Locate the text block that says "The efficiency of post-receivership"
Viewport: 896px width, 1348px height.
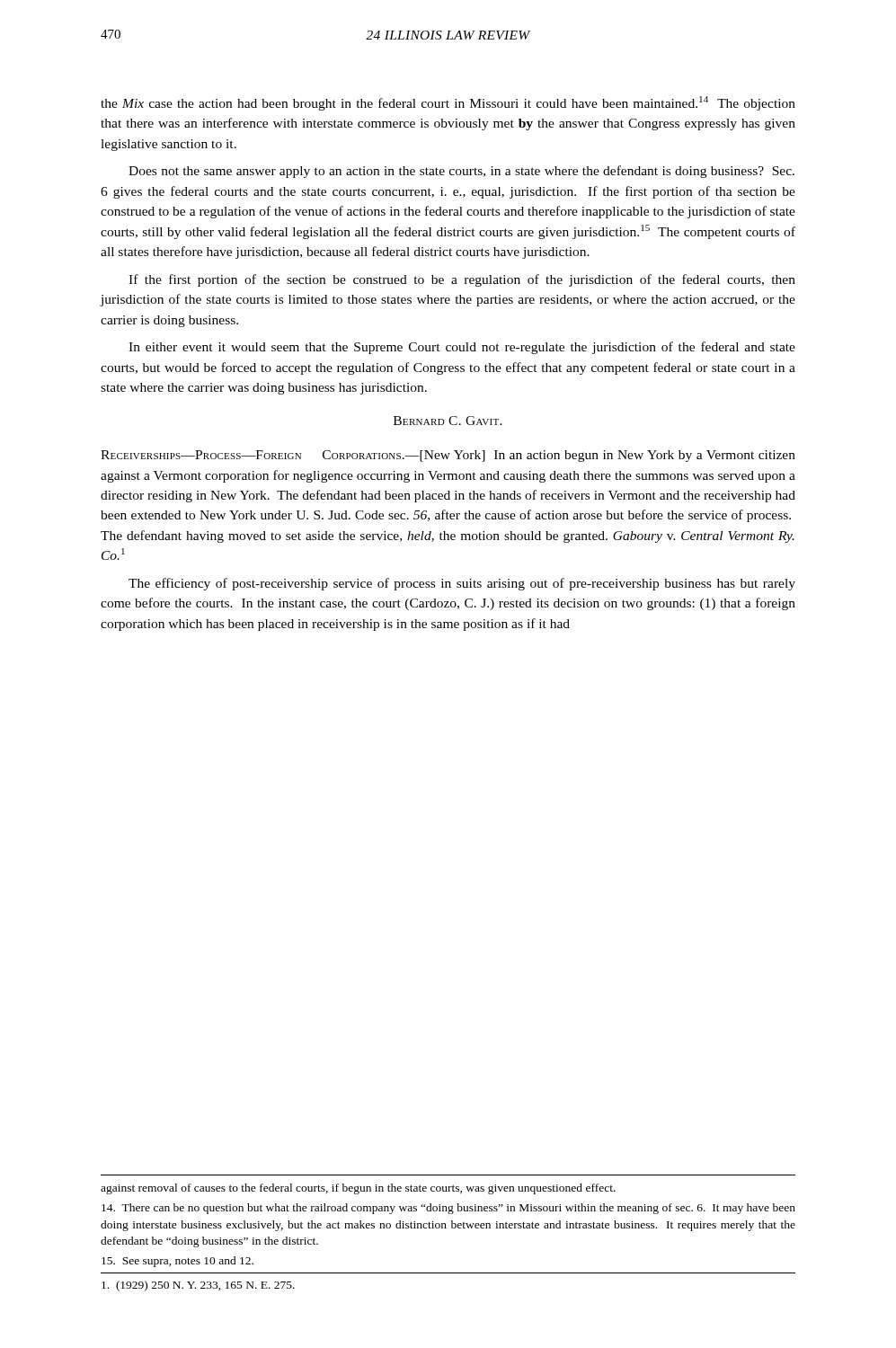click(x=448, y=603)
